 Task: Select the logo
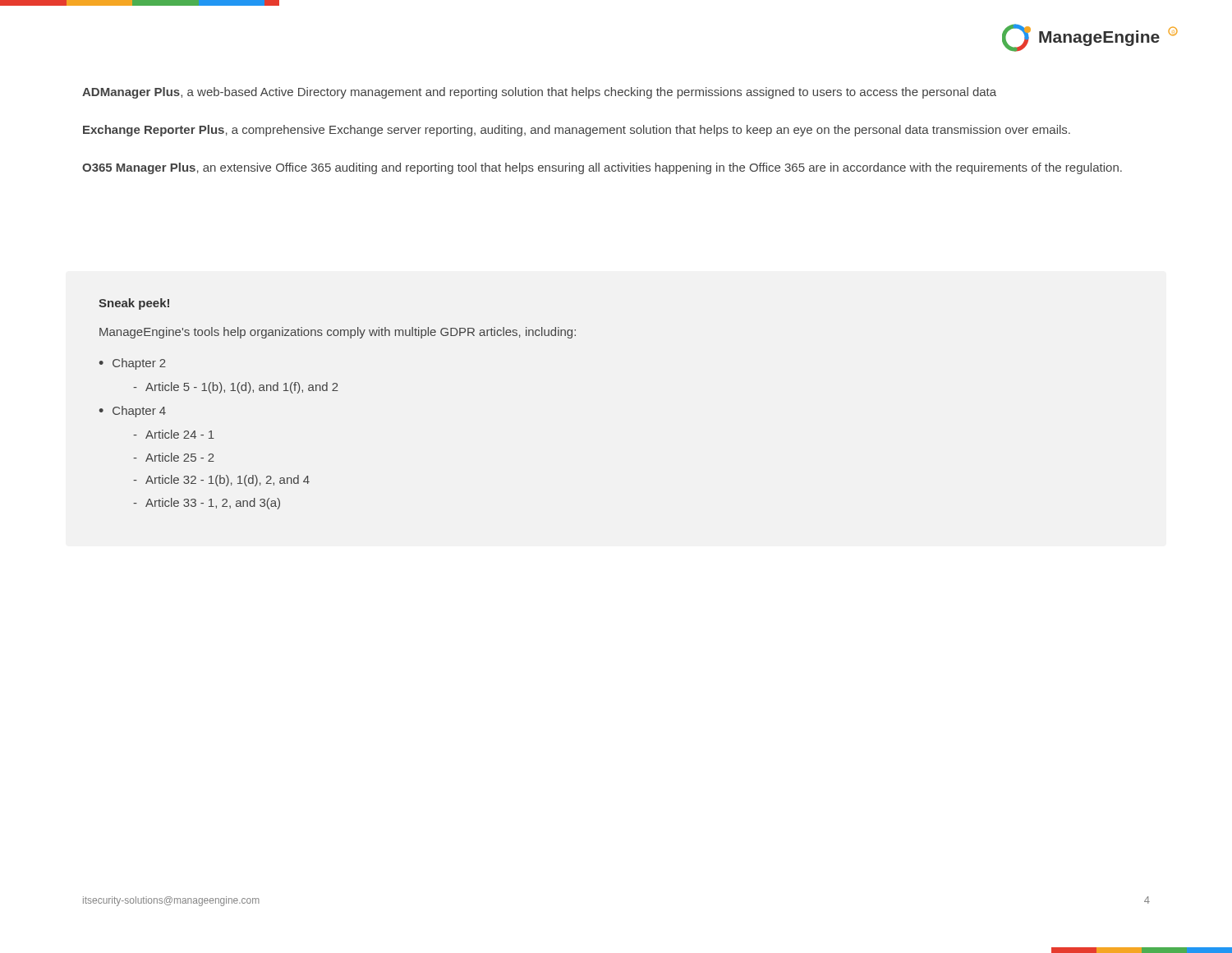pos(1092,40)
